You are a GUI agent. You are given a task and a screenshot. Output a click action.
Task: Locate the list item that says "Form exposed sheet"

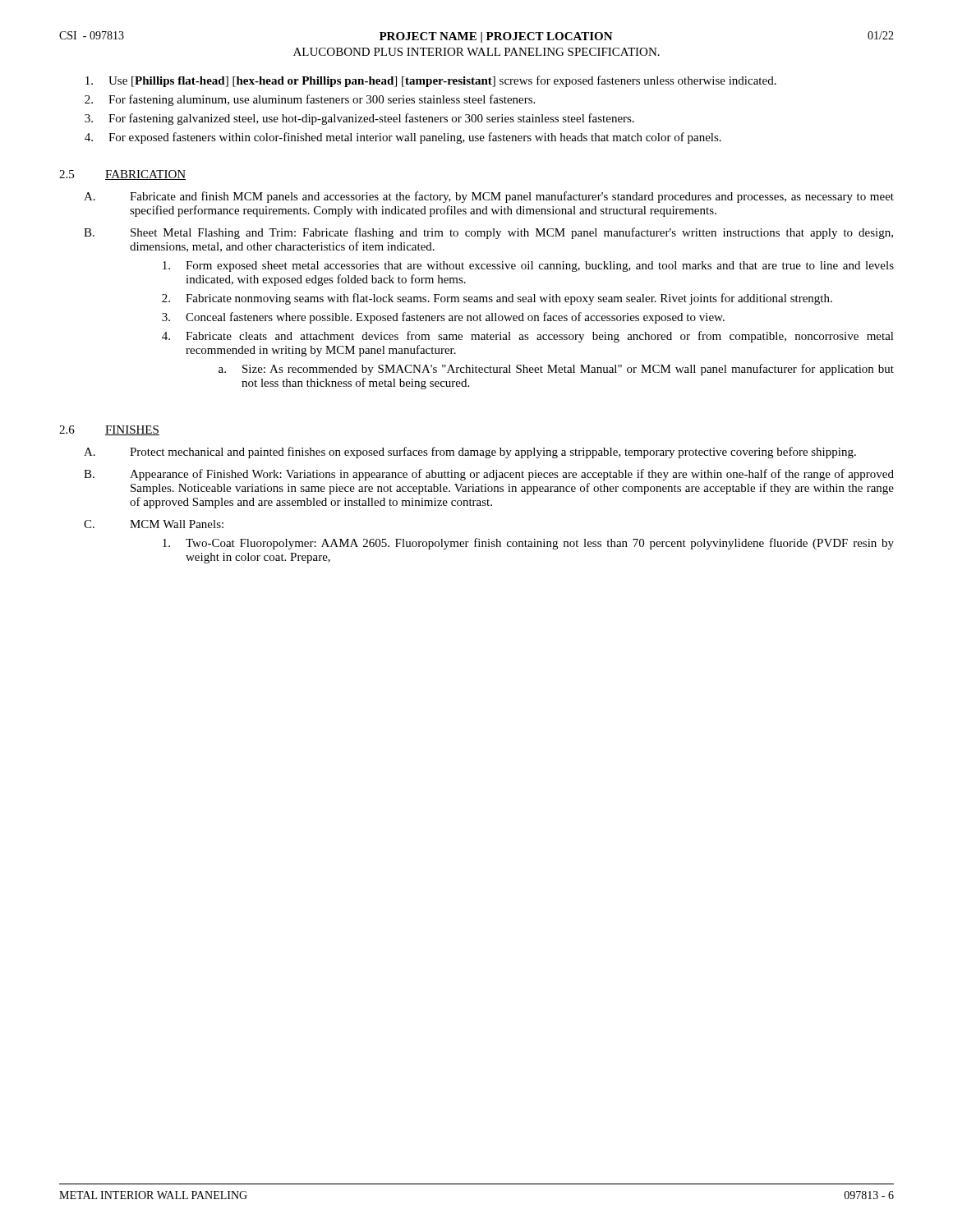512,273
